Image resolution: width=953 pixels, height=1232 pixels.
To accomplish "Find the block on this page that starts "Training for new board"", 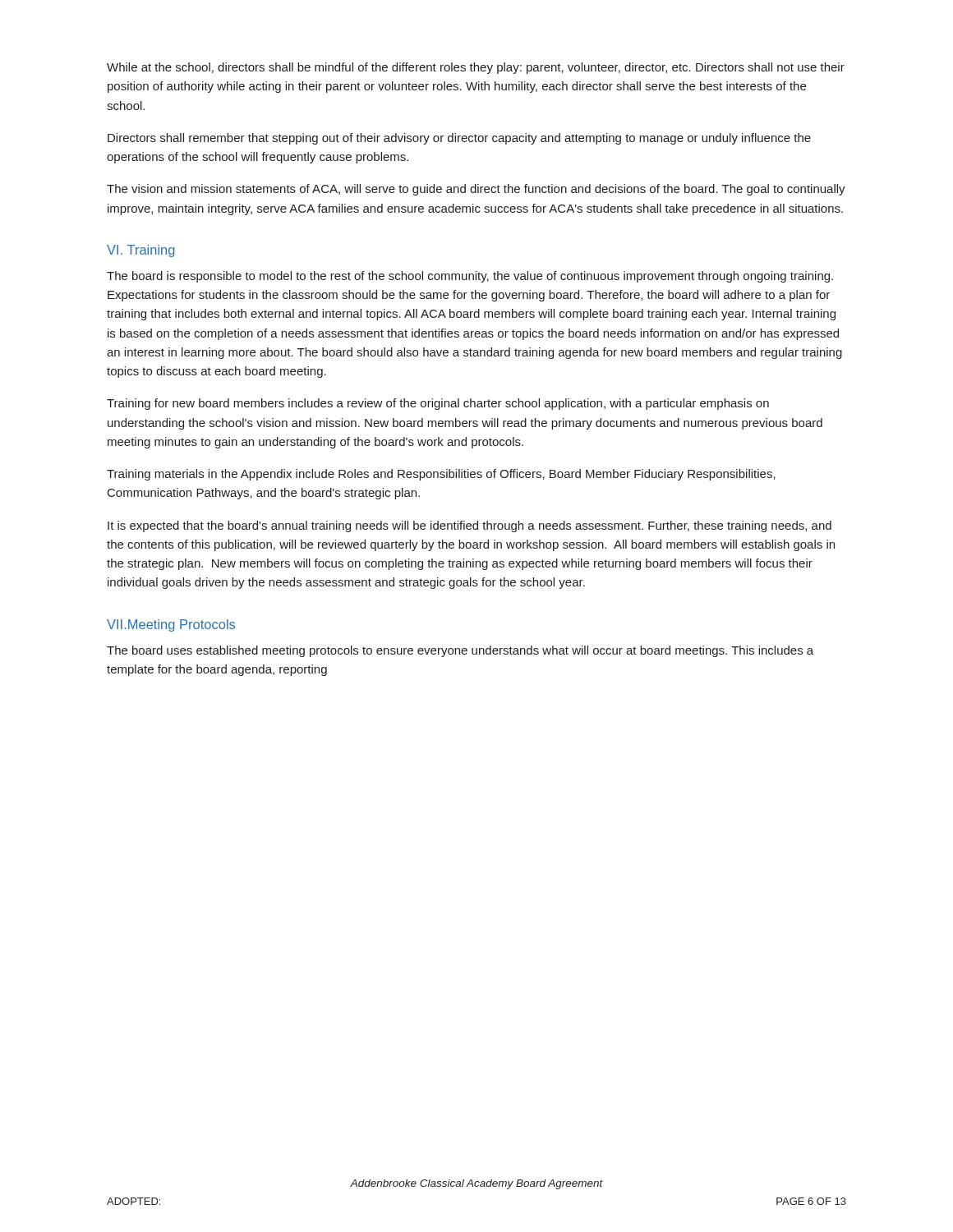I will [465, 422].
